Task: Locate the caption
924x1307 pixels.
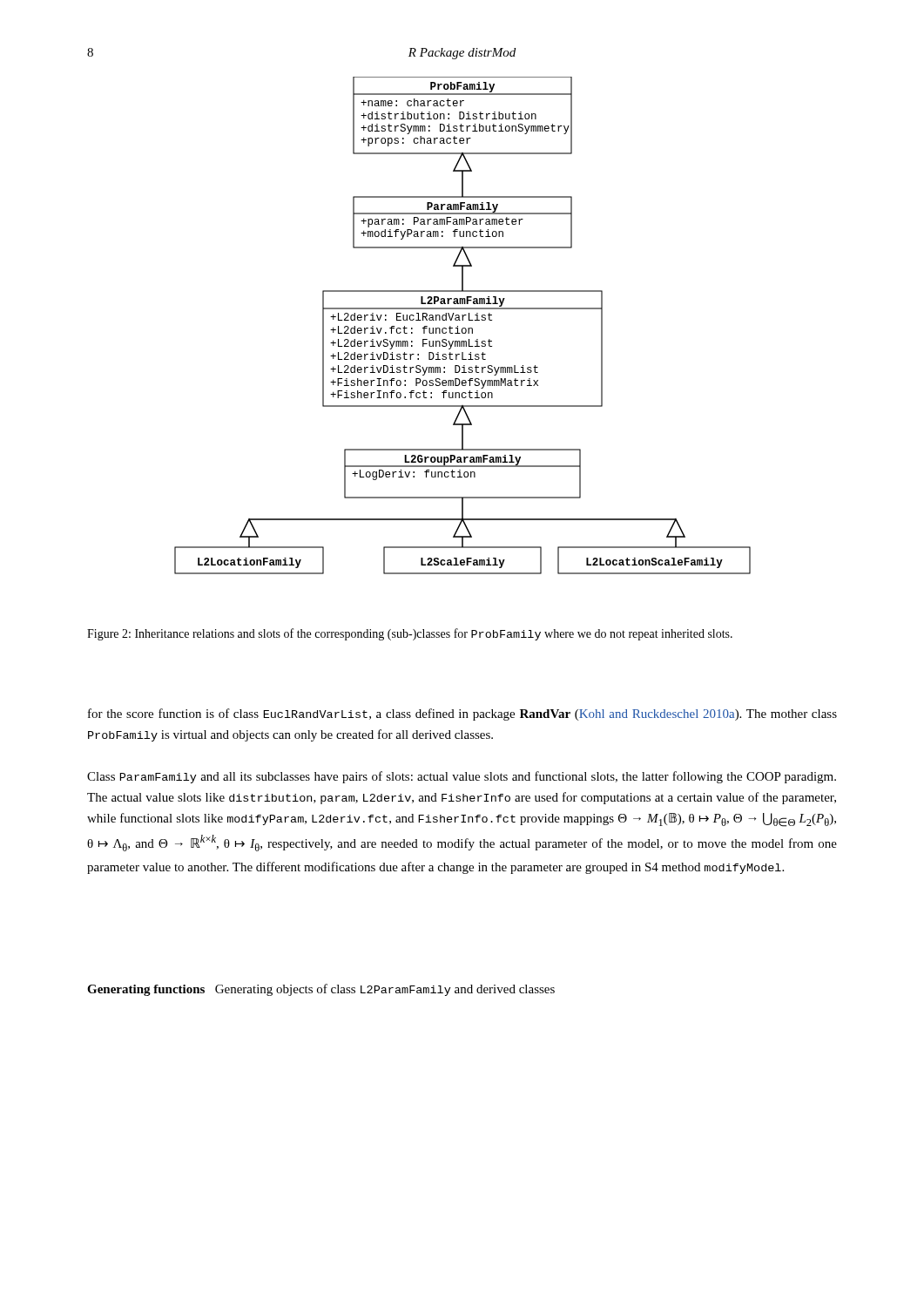Action: click(410, 634)
